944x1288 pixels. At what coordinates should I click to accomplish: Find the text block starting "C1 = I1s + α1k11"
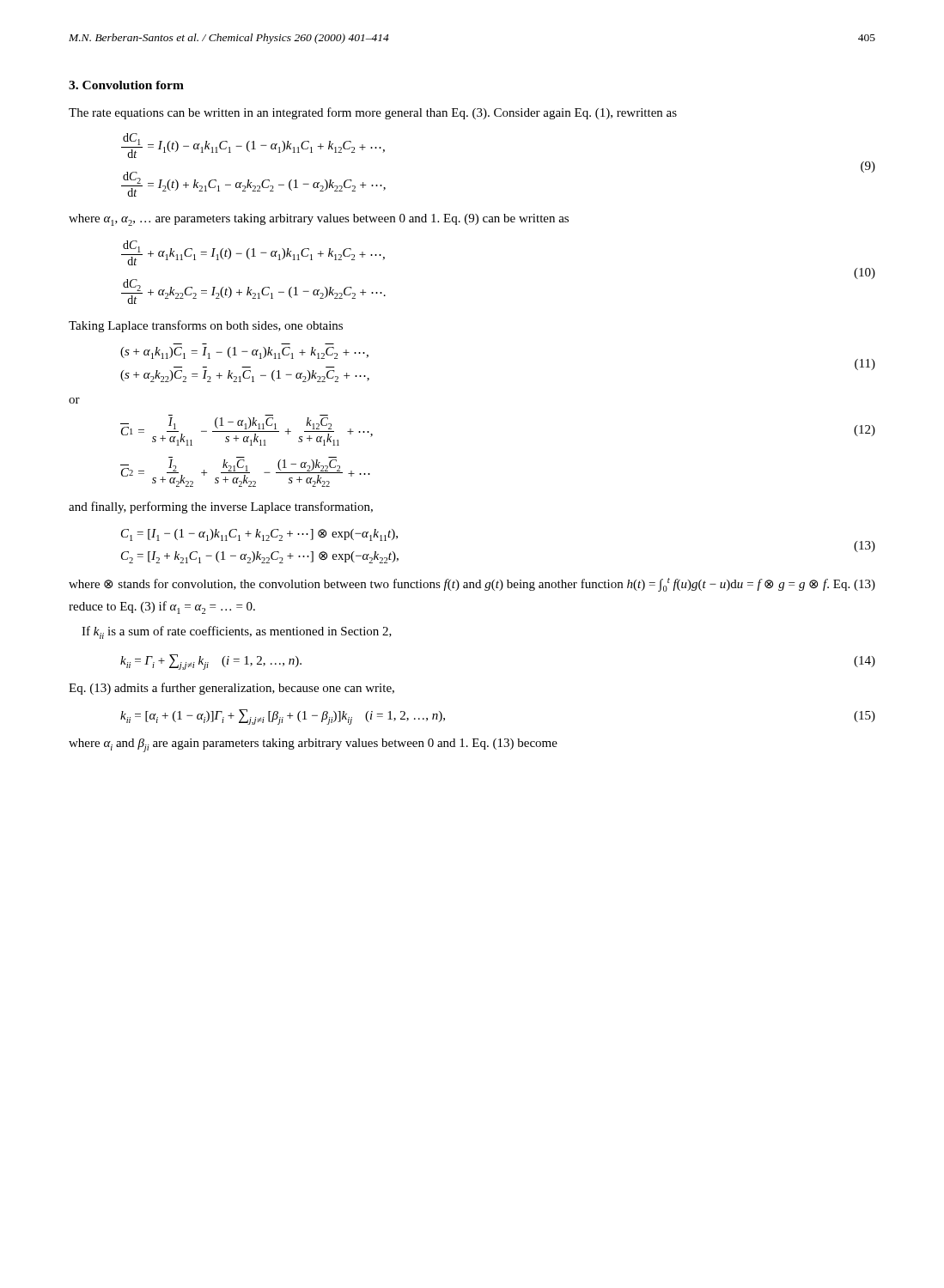(x=245, y=431)
